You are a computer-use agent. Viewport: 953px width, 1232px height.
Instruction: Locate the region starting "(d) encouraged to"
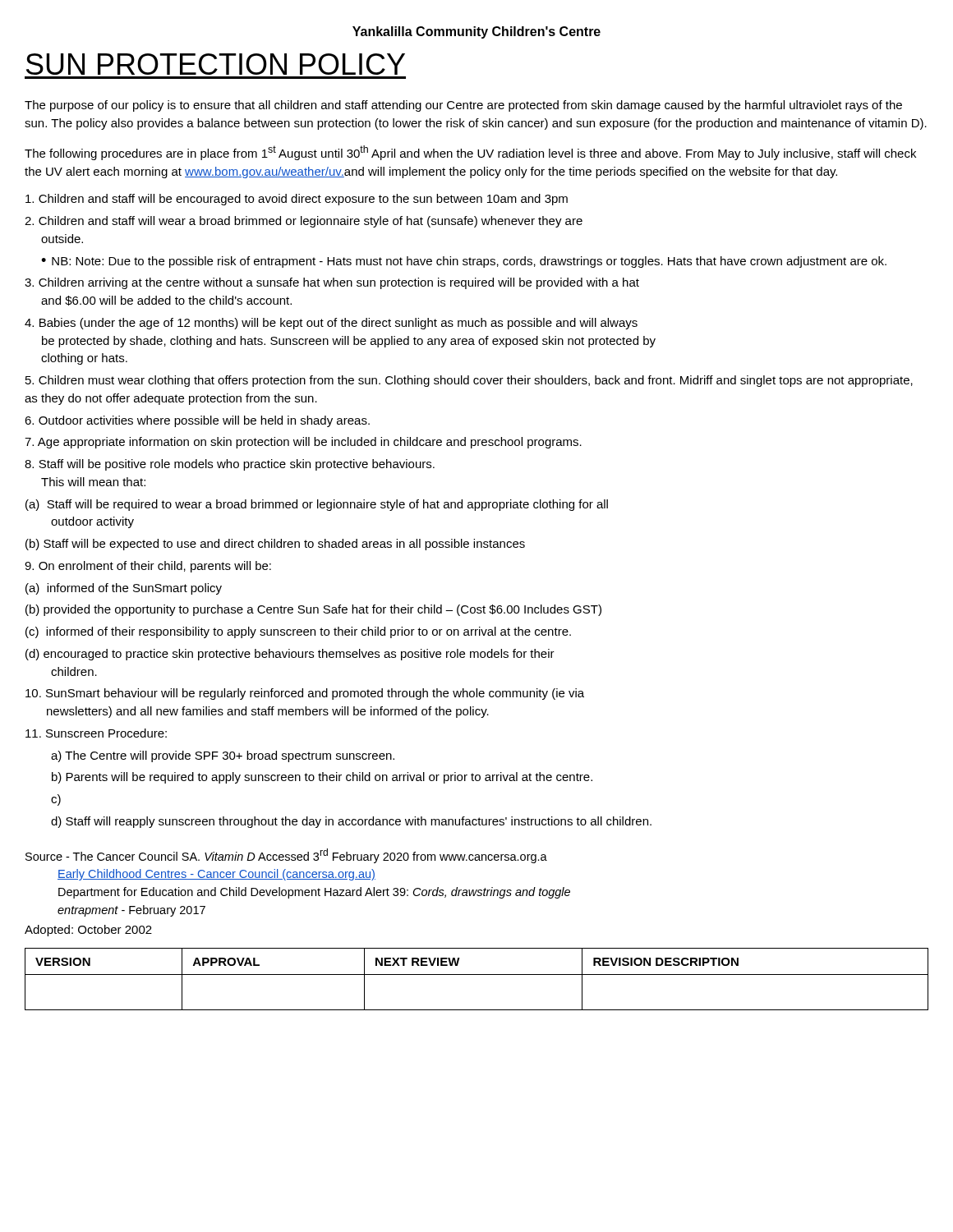pyautogui.click(x=289, y=662)
